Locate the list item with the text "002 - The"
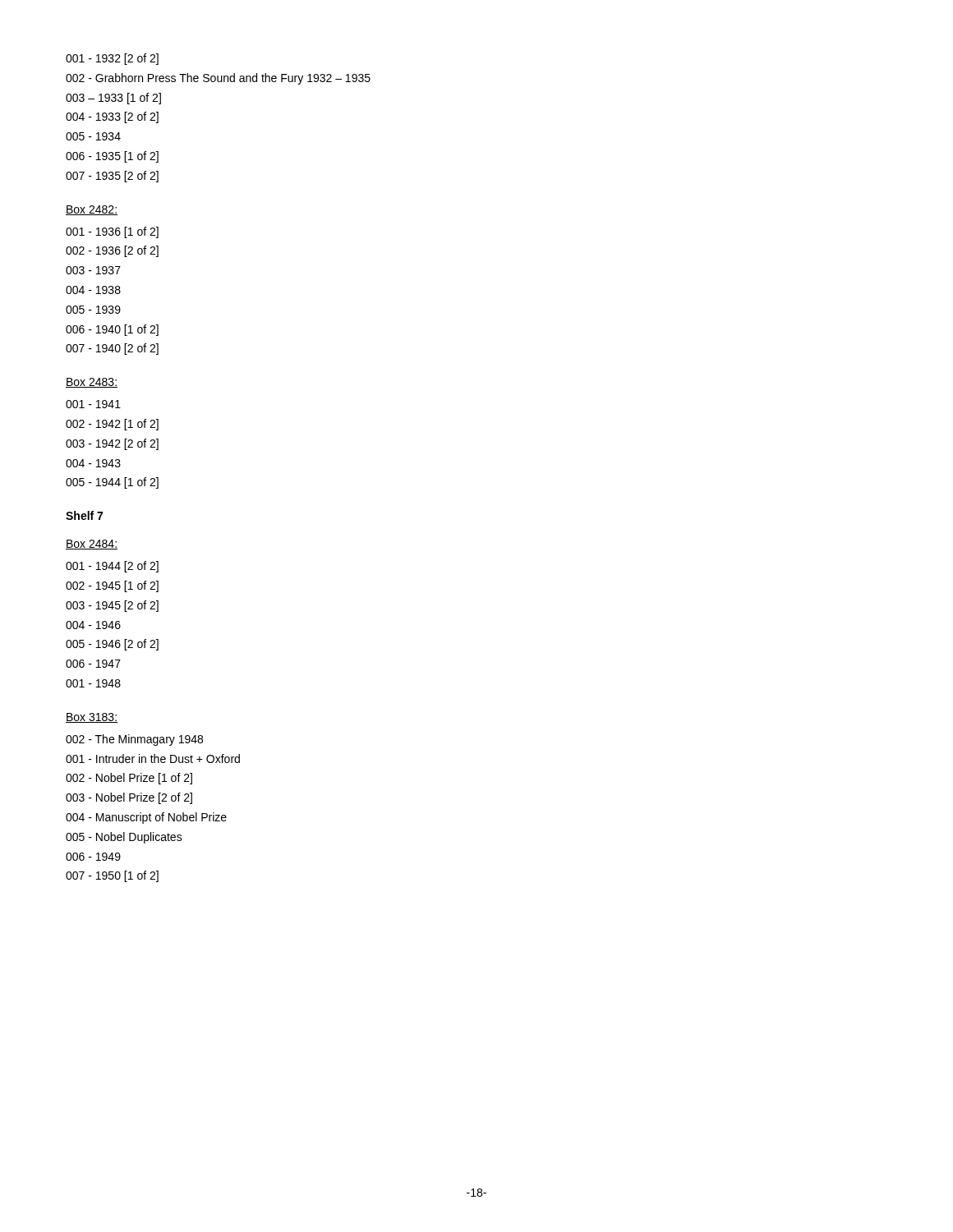The height and width of the screenshot is (1232, 953). click(x=135, y=739)
